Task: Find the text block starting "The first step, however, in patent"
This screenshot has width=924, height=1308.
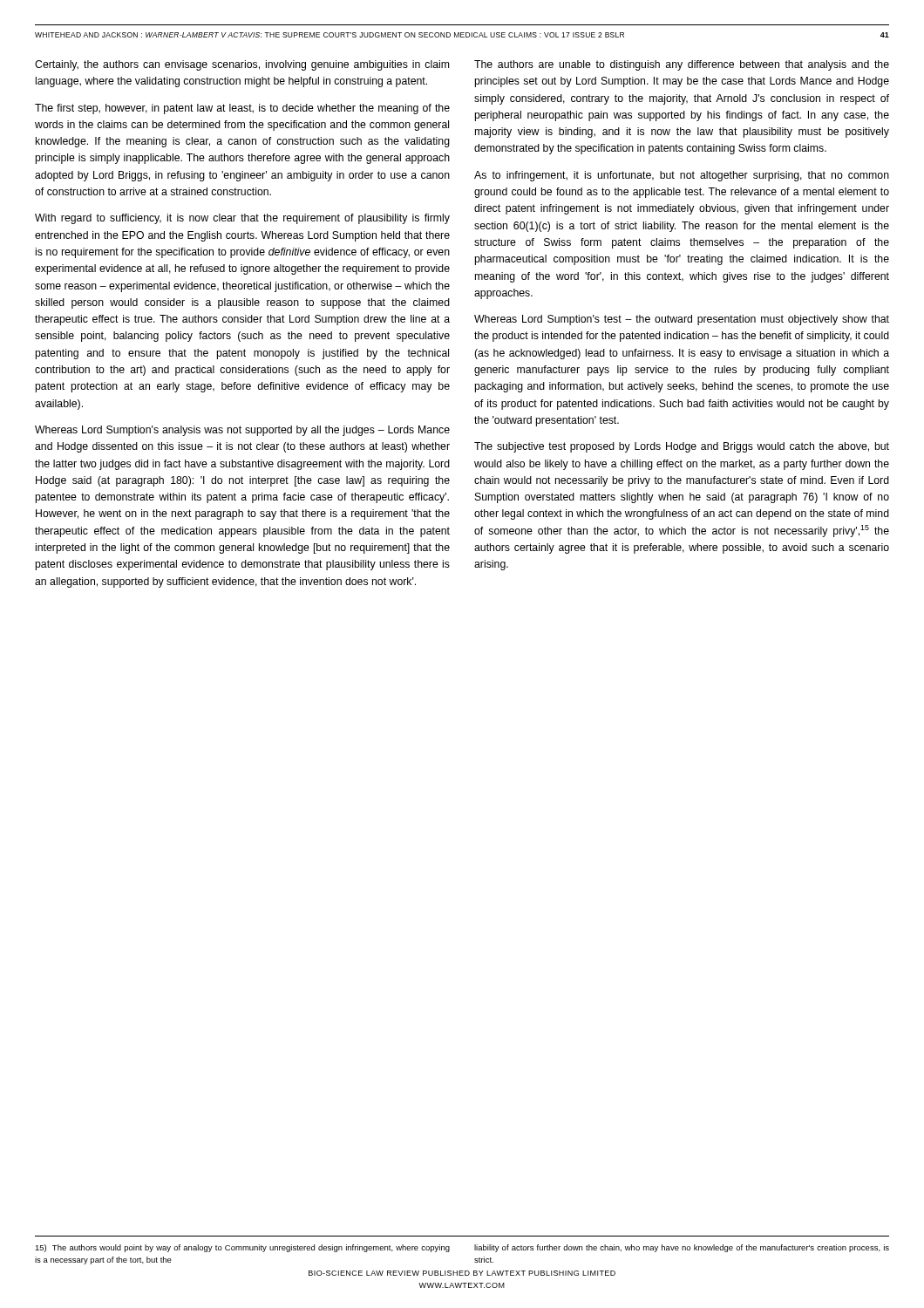Action: click(242, 150)
